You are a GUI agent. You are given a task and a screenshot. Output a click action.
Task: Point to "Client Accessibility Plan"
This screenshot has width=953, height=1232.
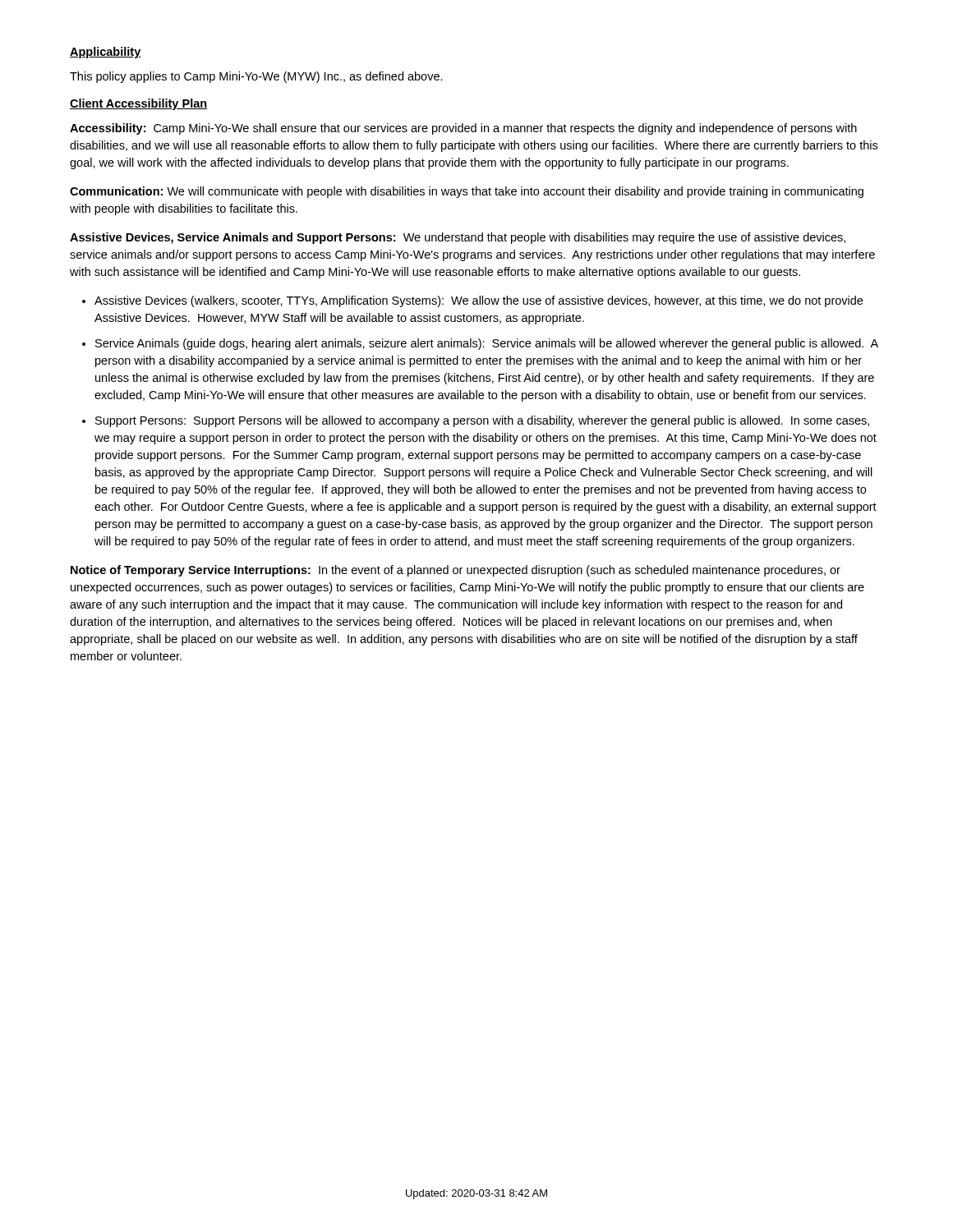pyautogui.click(x=138, y=103)
